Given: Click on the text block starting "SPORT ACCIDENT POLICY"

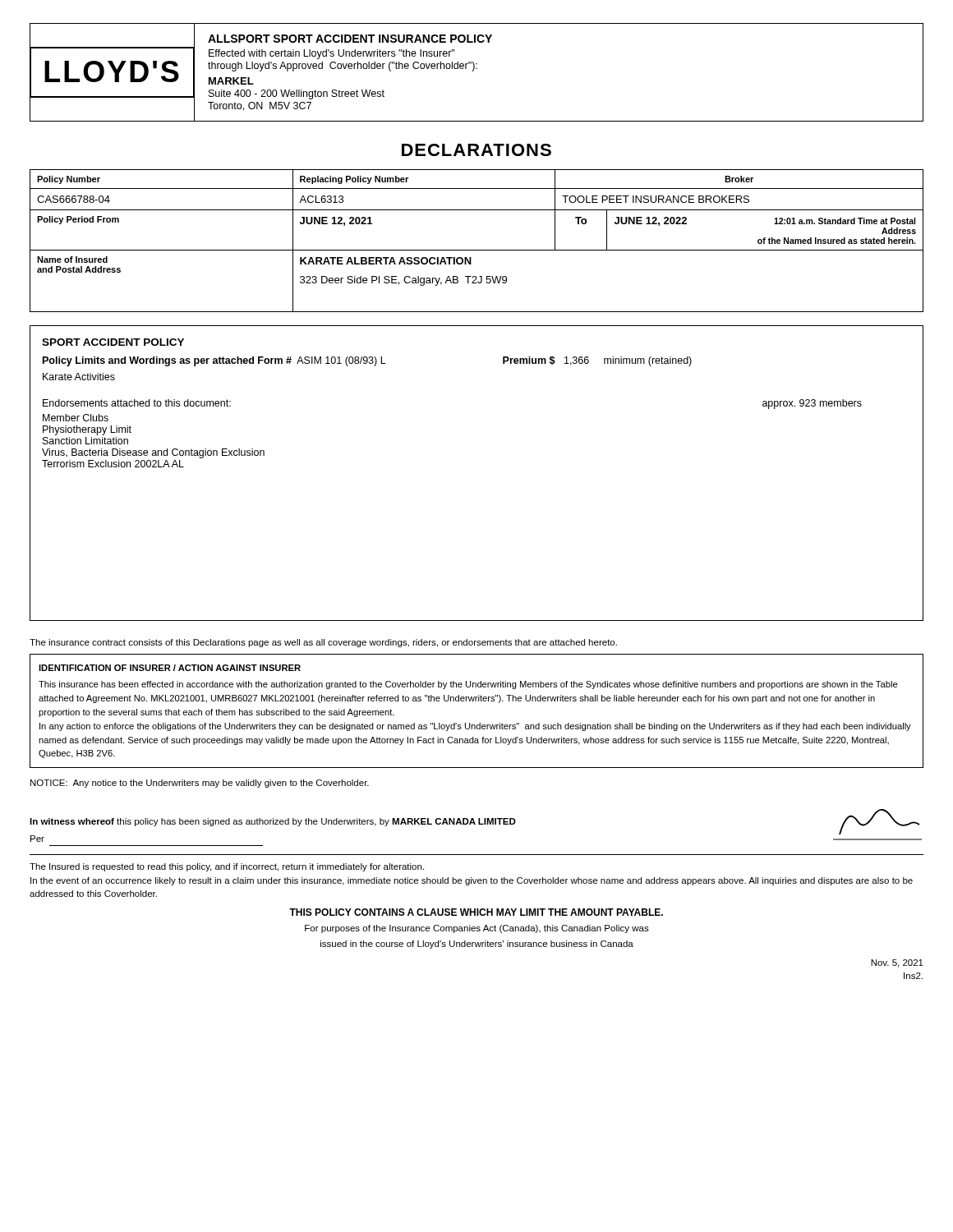Looking at the screenshot, I should pos(113,342).
